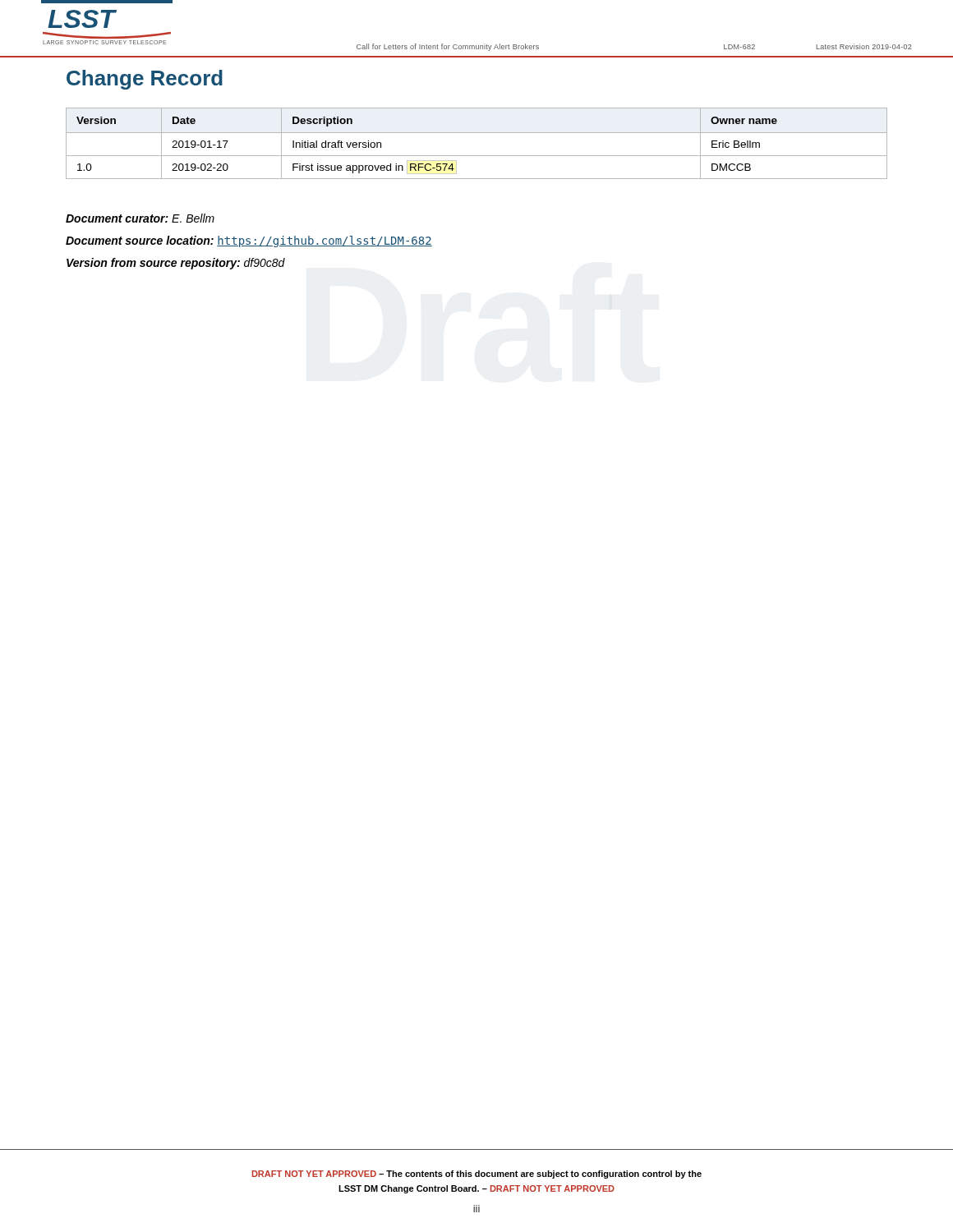Locate the block starting "Document source location: https://github.com/lsst/LDM-682"
953x1232 pixels.
(x=249, y=241)
